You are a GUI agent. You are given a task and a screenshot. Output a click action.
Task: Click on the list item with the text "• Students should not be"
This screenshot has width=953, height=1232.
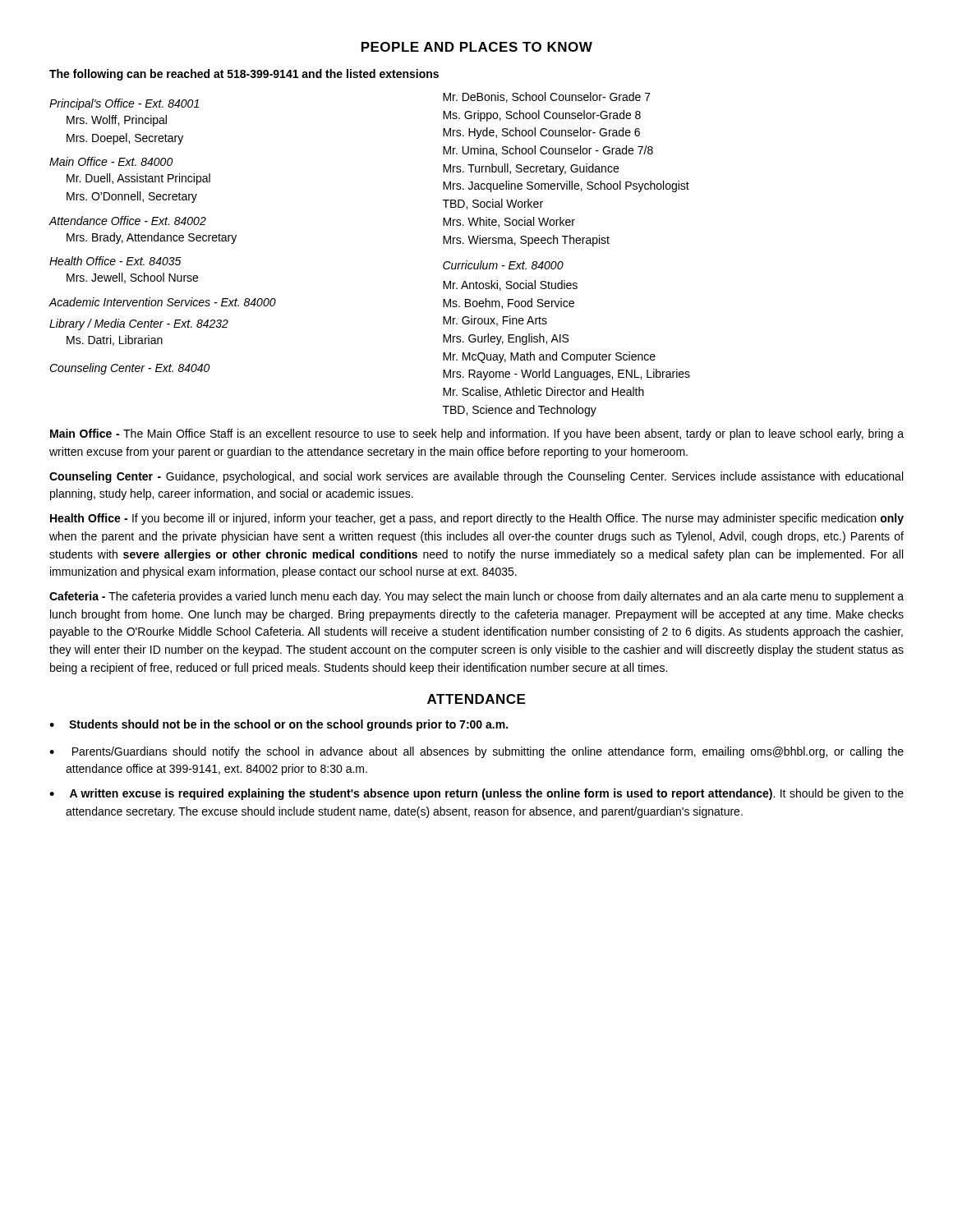[476, 726]
